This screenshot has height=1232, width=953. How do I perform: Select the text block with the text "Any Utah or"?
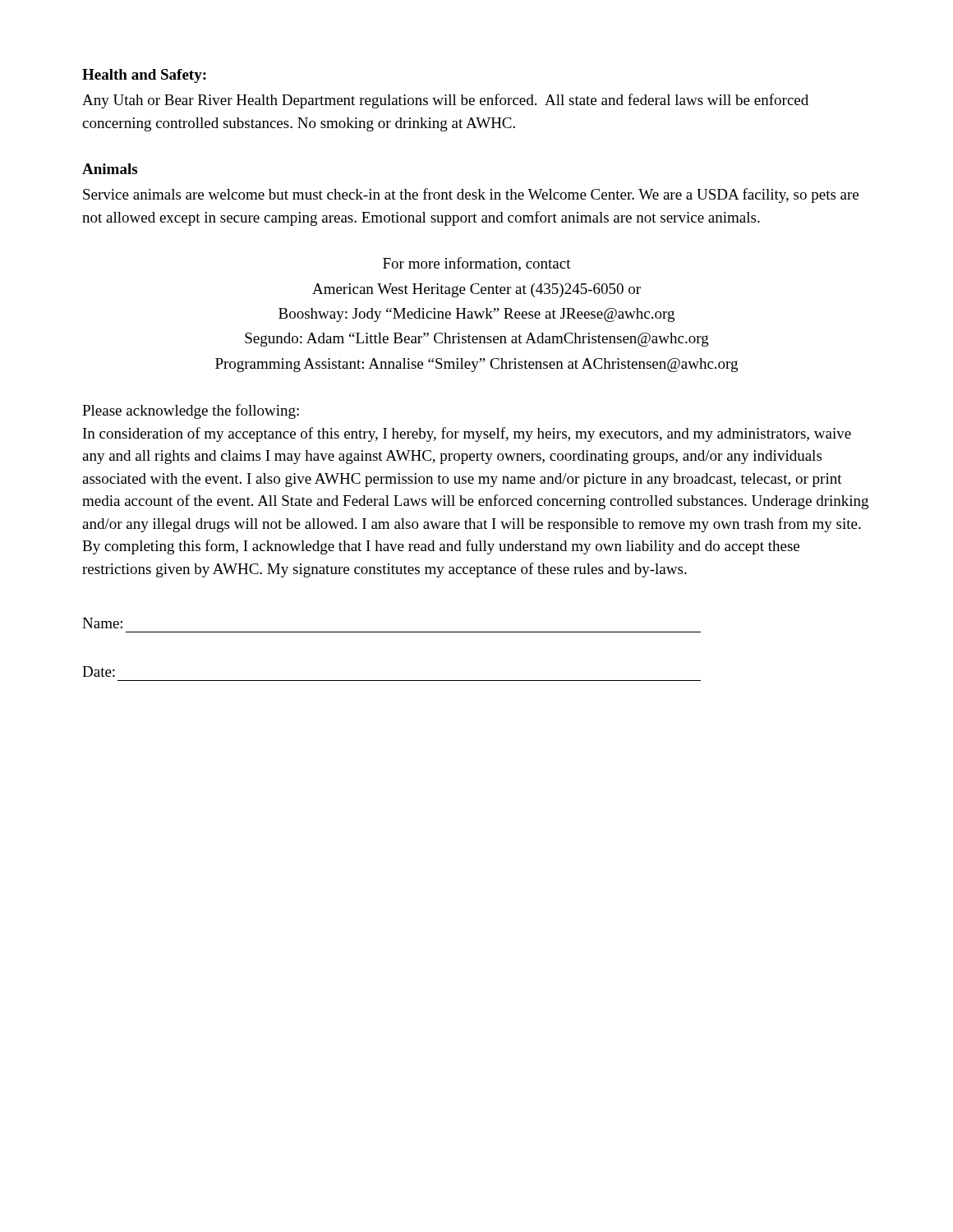tap(445, 111)
